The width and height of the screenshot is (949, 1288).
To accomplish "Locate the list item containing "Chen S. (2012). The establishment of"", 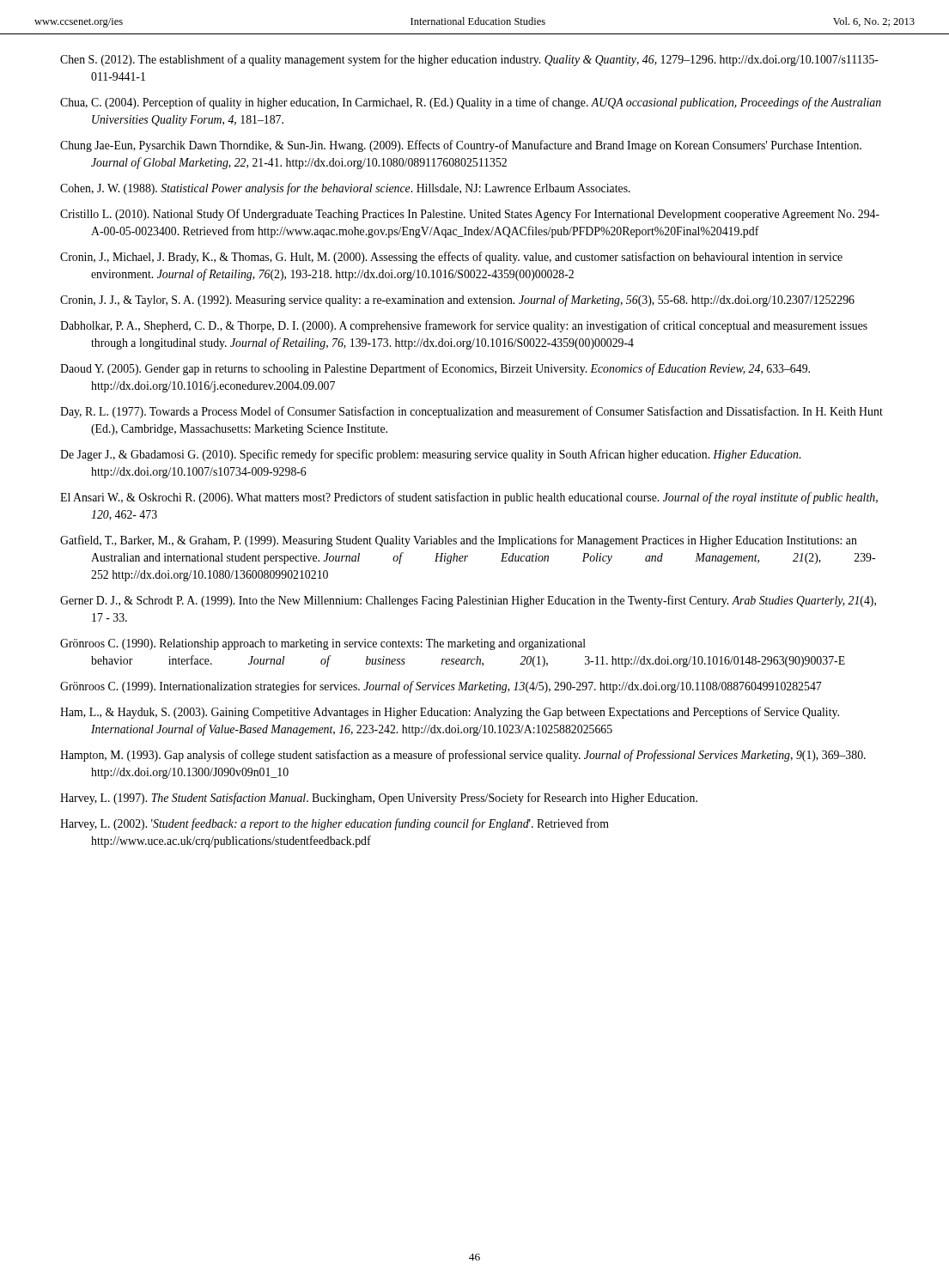I will click(x=469, y=68).
